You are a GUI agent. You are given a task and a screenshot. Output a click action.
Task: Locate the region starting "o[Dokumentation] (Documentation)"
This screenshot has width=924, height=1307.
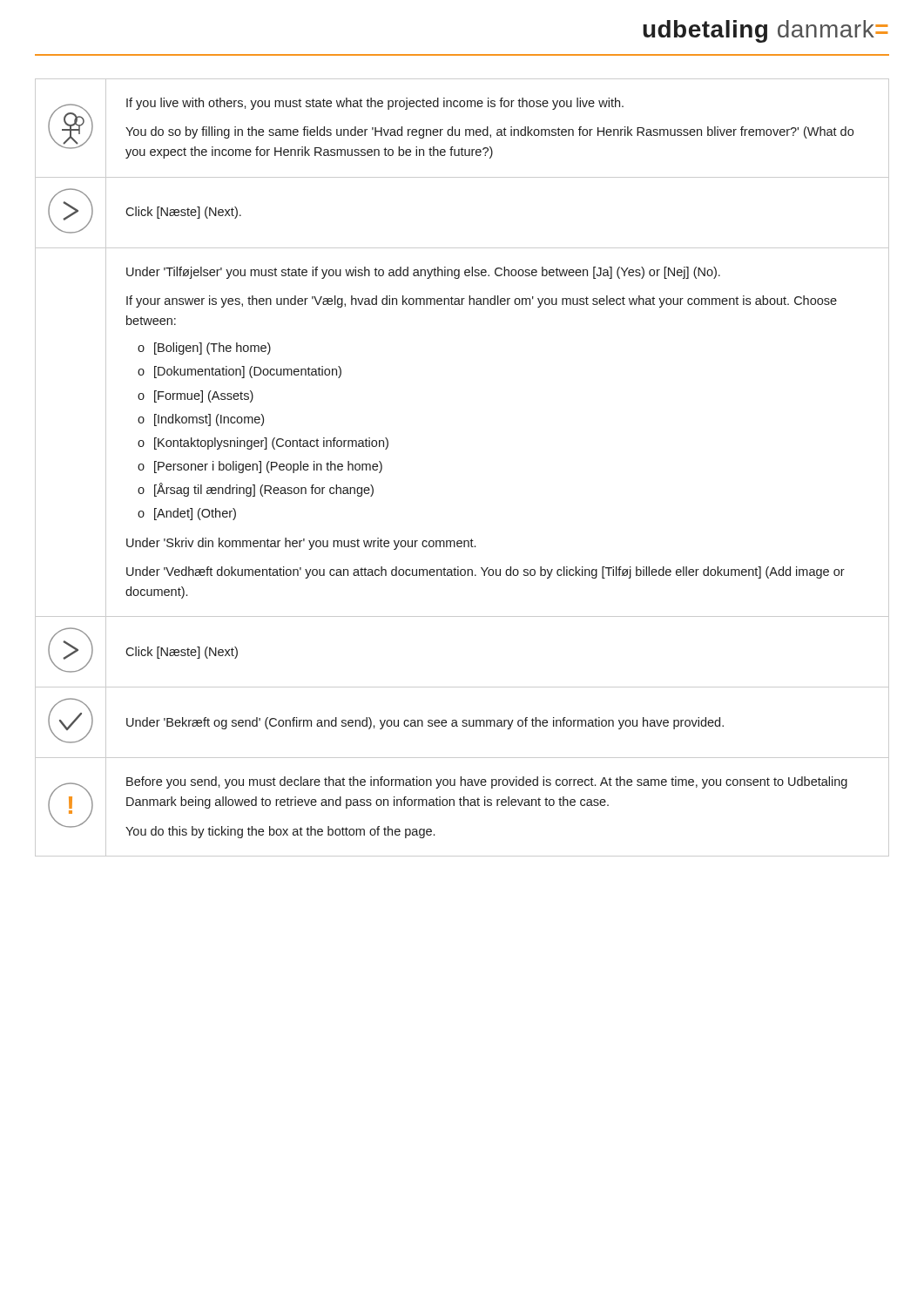[240, 372]
